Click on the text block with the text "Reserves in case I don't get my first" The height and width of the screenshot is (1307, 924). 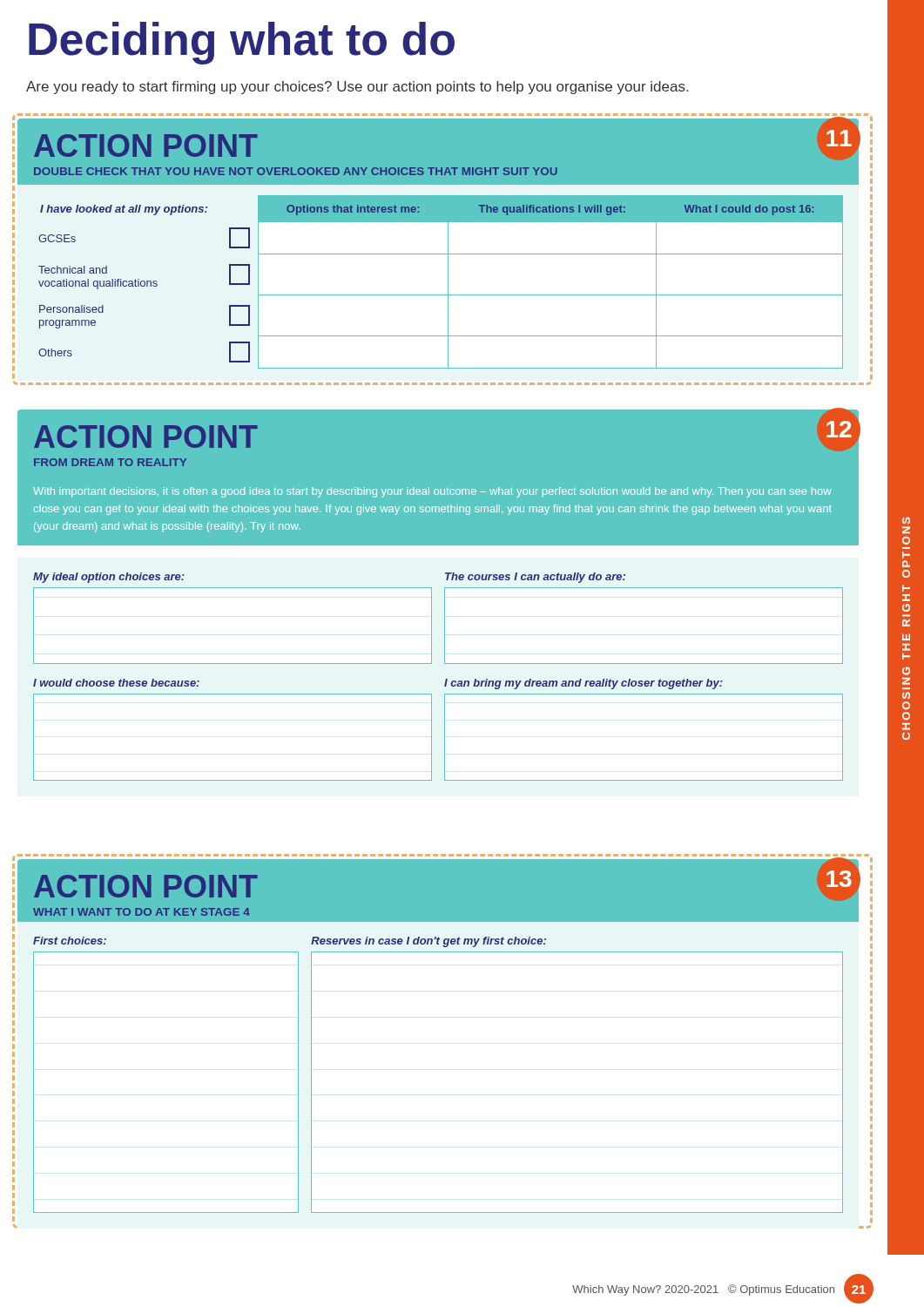[429, 941]
